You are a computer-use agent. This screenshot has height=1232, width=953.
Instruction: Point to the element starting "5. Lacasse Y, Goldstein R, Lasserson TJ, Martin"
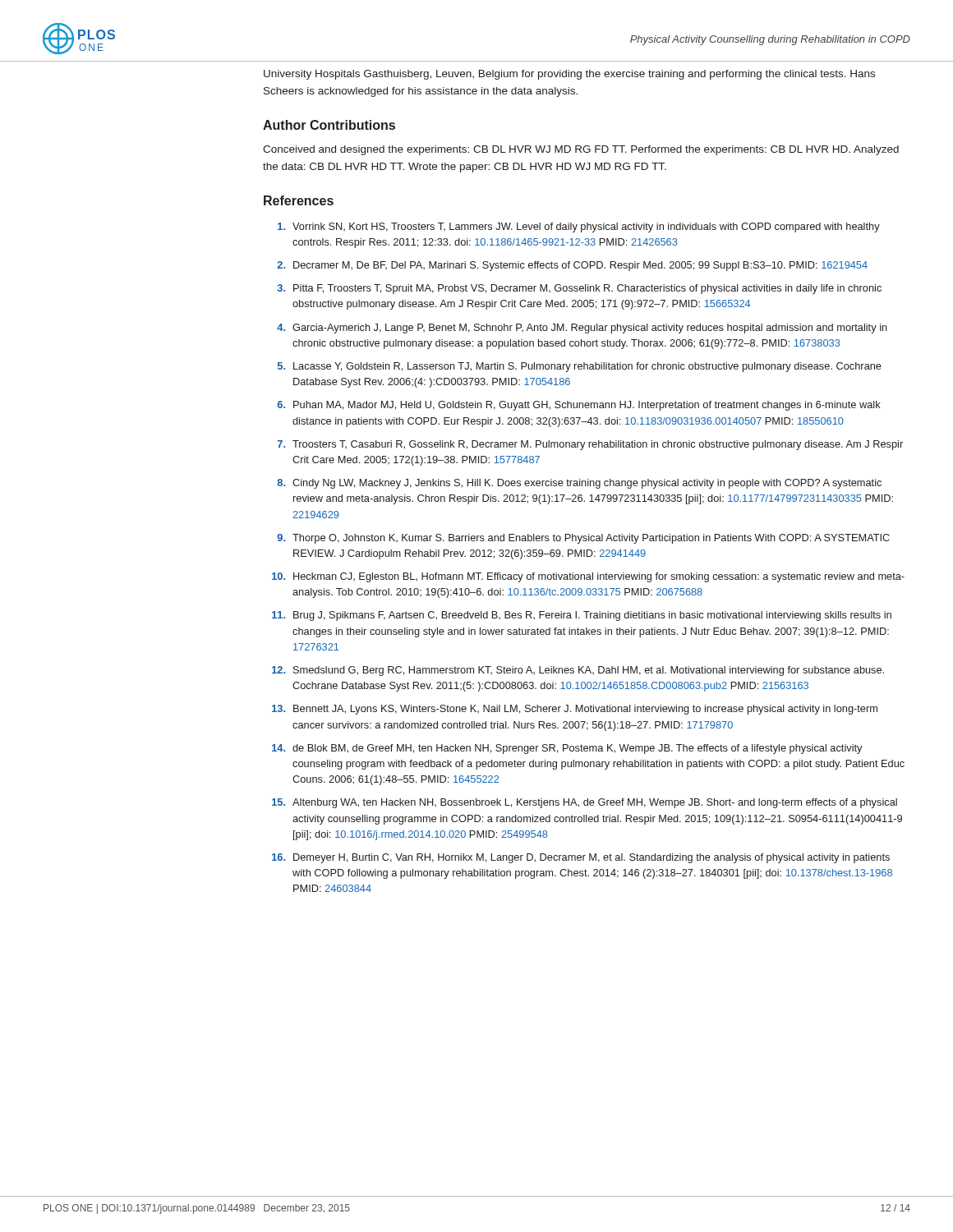pos(587,374)
